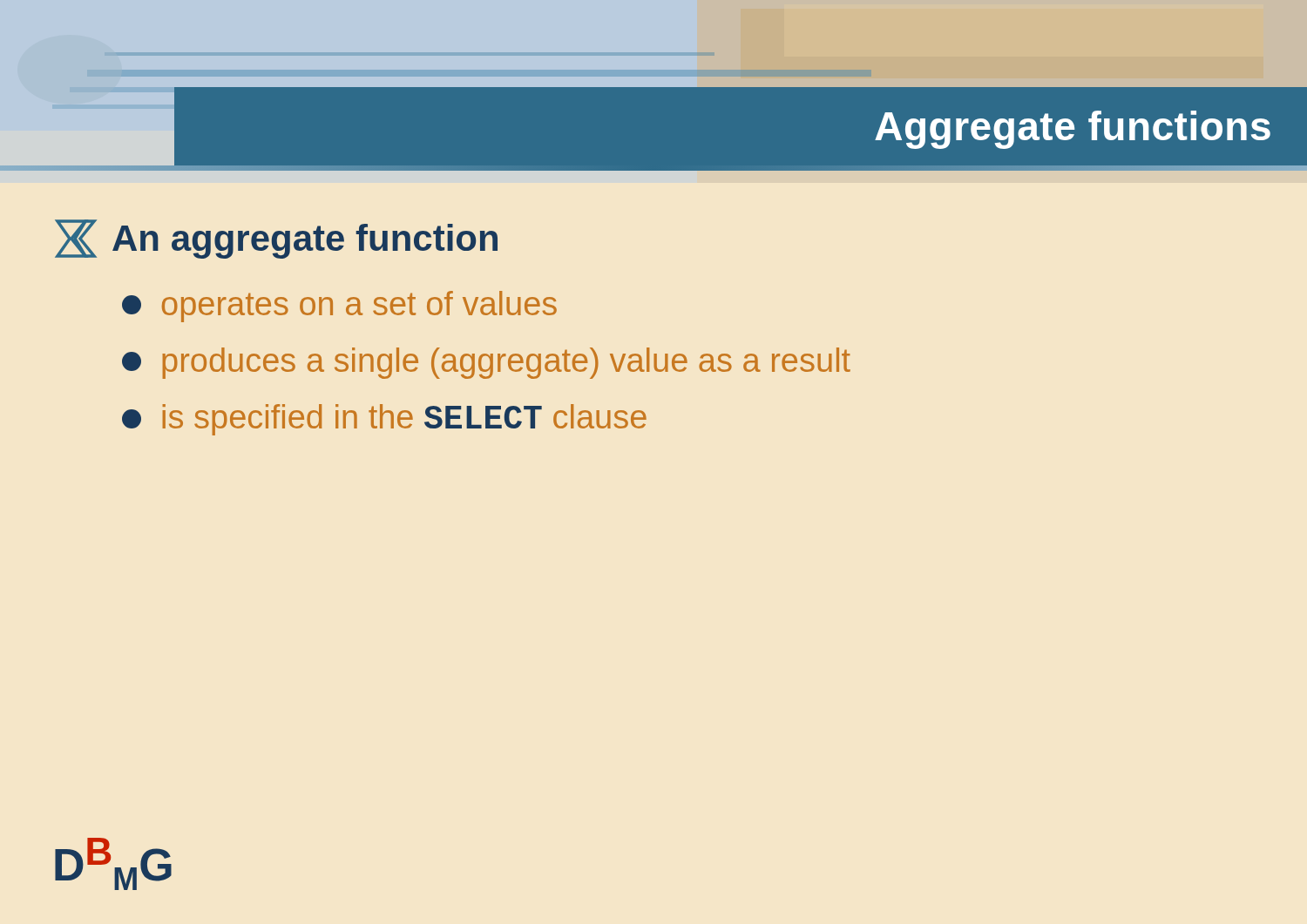Click on the block starting "operates on a set of values"

[340, 304]
